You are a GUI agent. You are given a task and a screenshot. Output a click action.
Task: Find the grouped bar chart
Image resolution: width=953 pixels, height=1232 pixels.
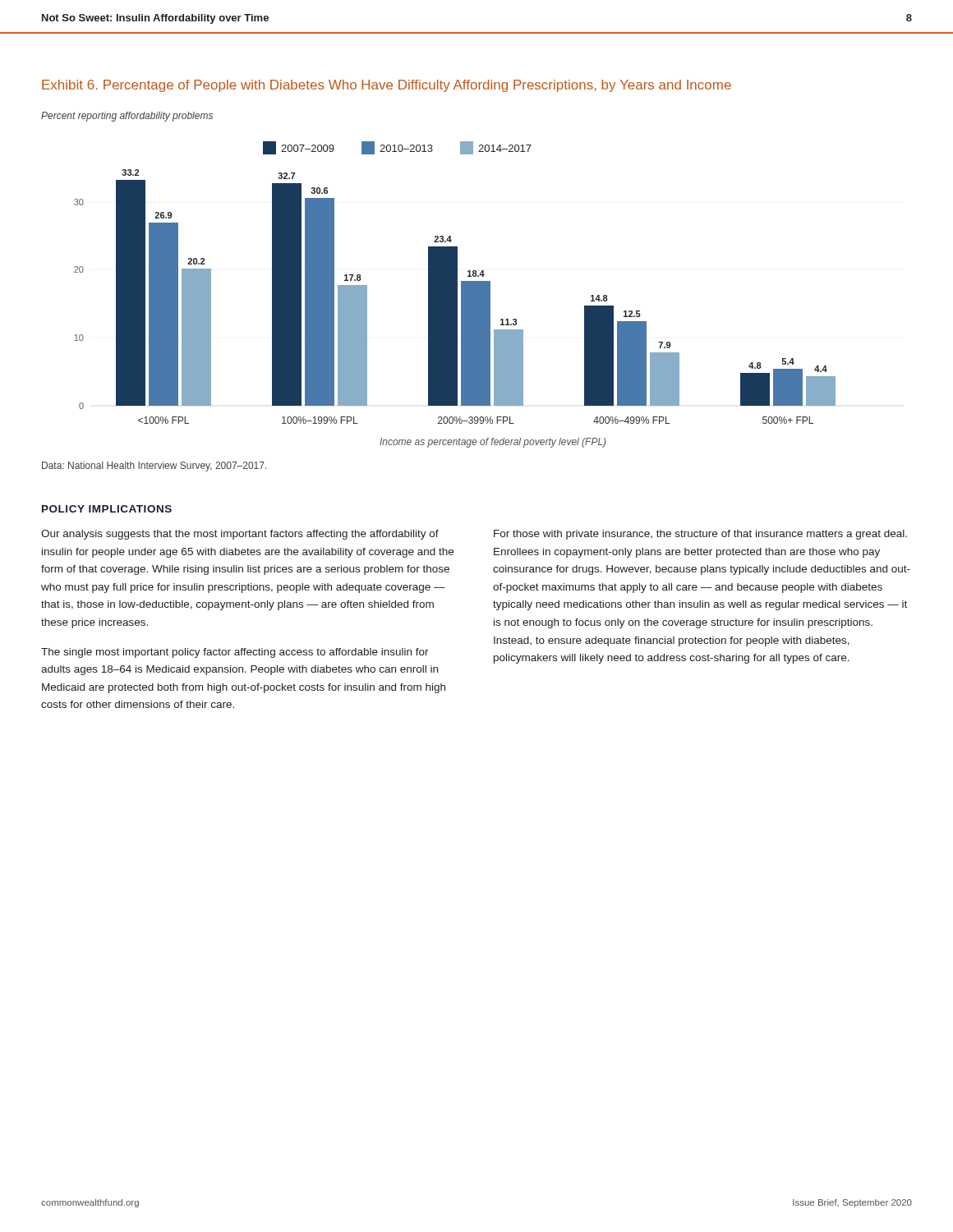(476, 295)
